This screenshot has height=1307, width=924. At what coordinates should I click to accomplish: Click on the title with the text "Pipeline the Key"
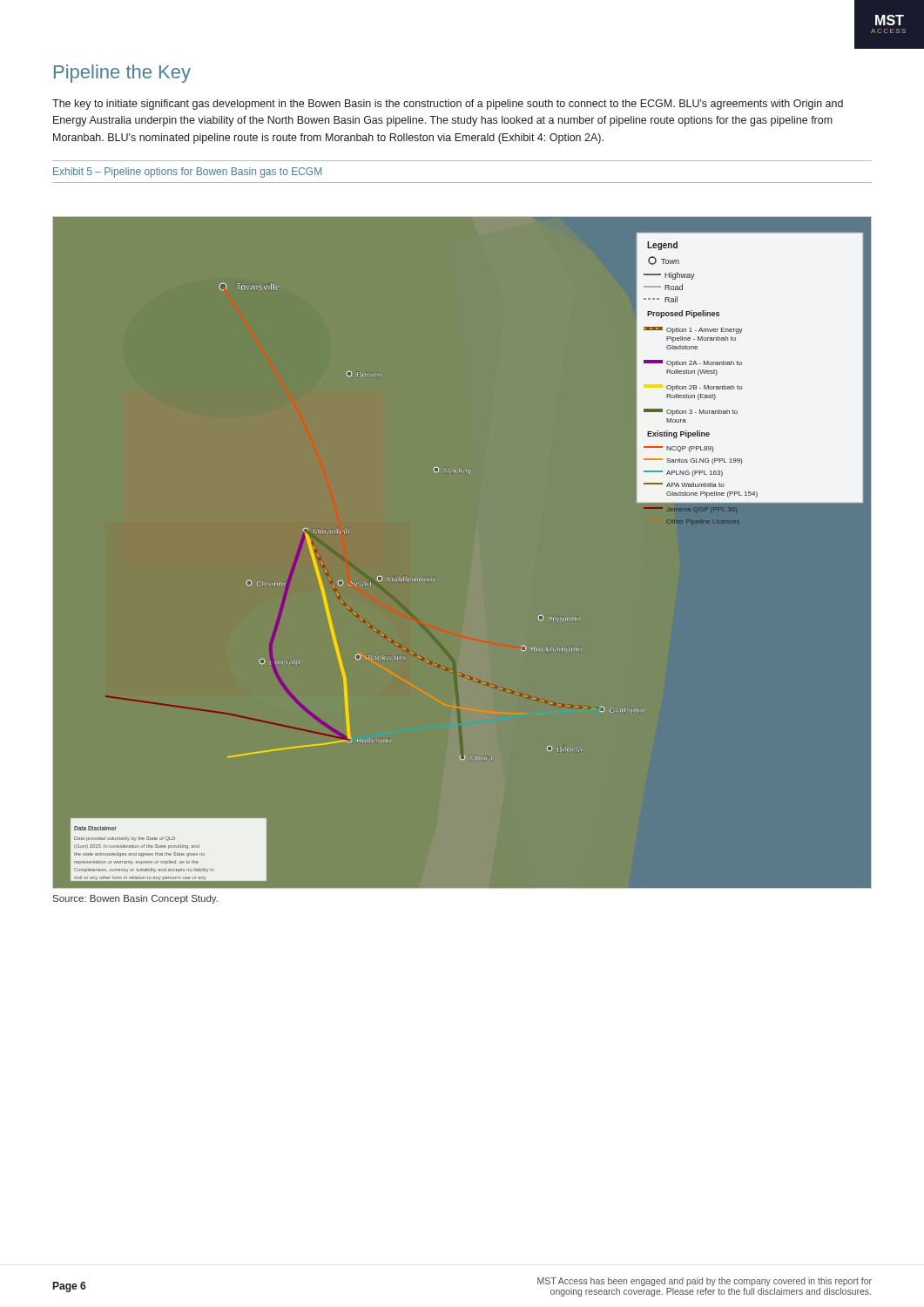click(122, 72)
